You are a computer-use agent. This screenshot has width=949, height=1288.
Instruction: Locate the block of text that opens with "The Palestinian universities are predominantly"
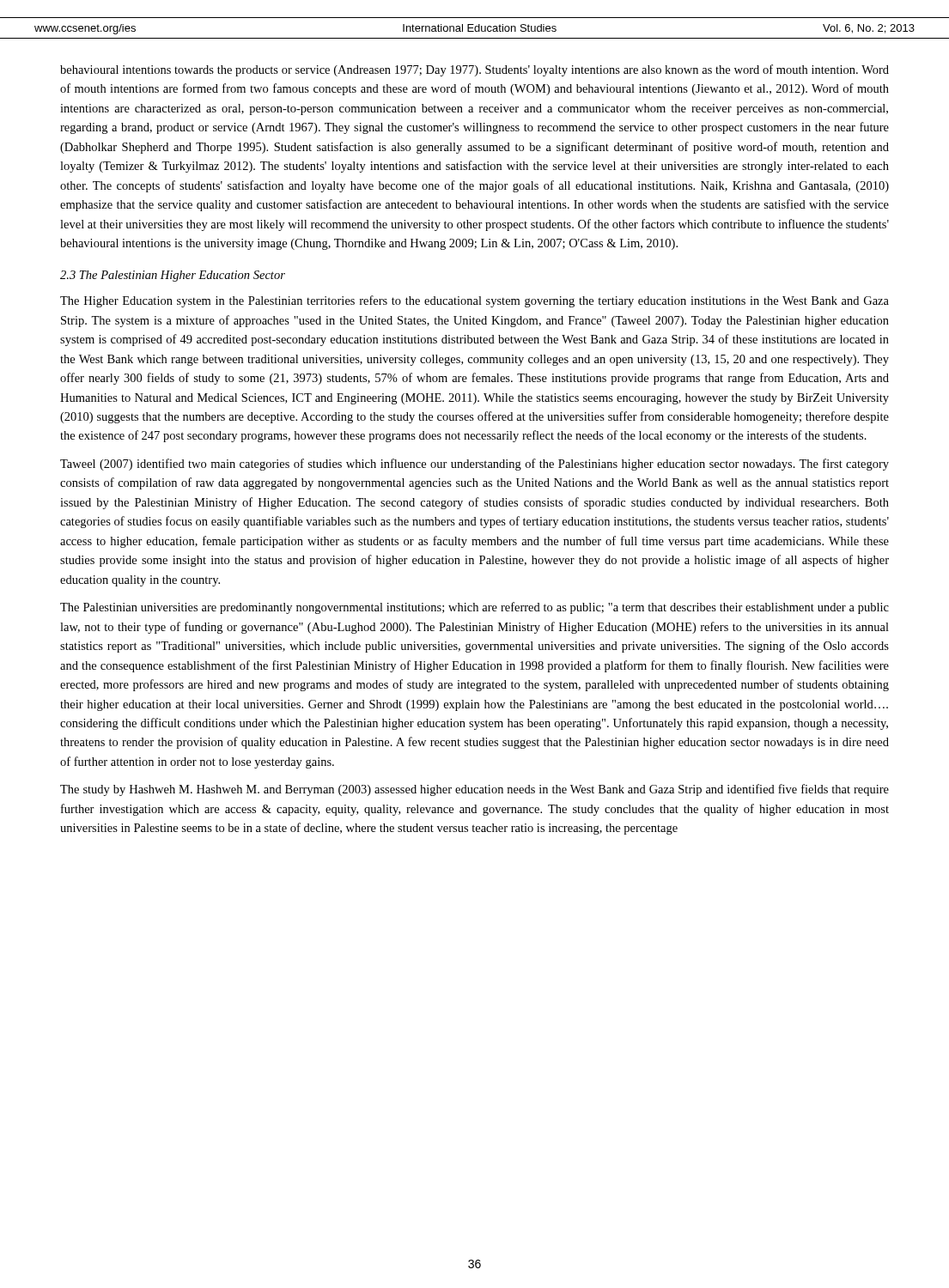[x=474, y=685]
